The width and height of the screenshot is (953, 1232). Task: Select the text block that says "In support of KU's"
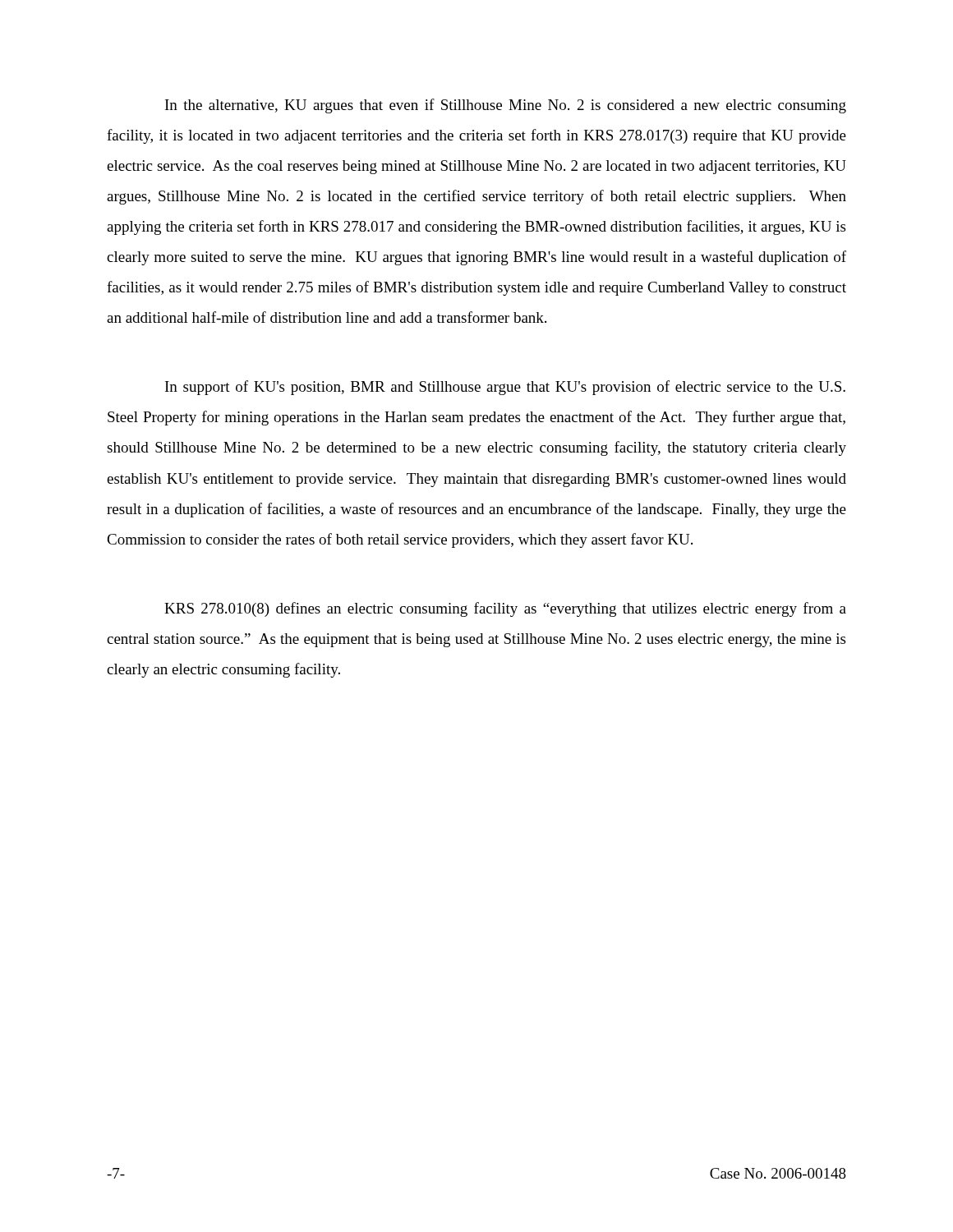pos(476,463)
